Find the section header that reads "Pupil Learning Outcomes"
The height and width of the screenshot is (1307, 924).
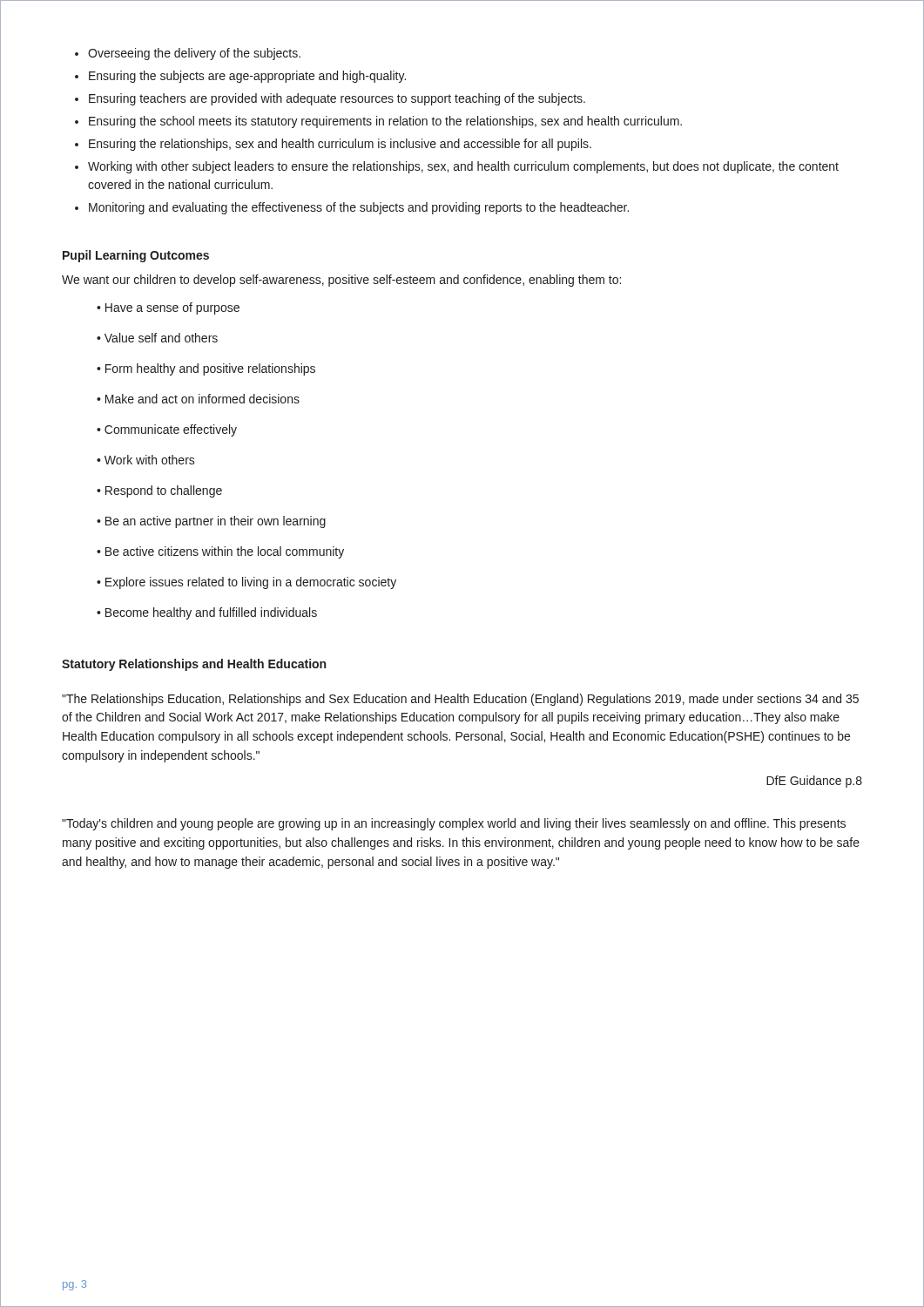136,255
